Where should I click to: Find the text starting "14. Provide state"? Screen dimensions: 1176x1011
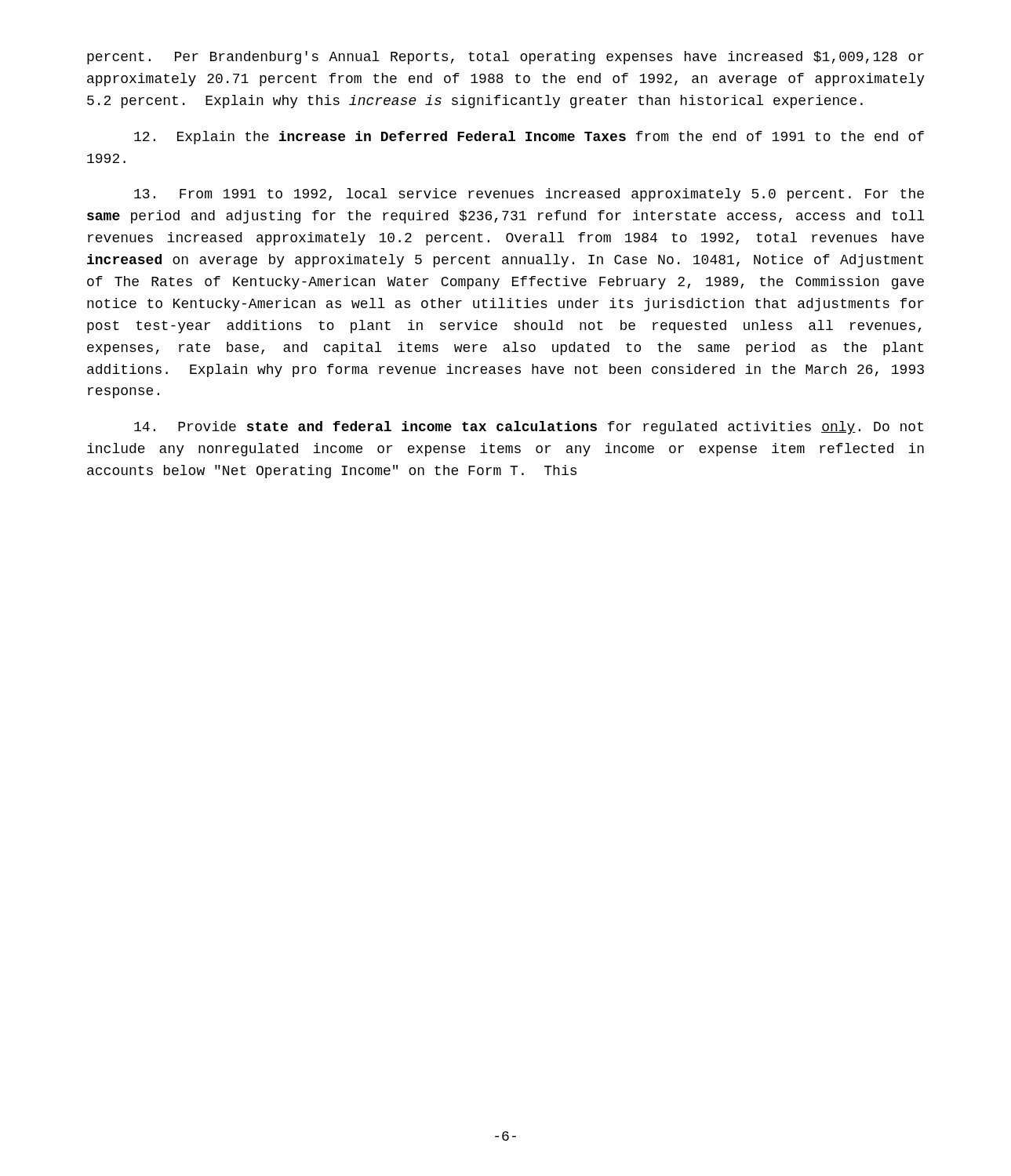[x=505, y=449]
